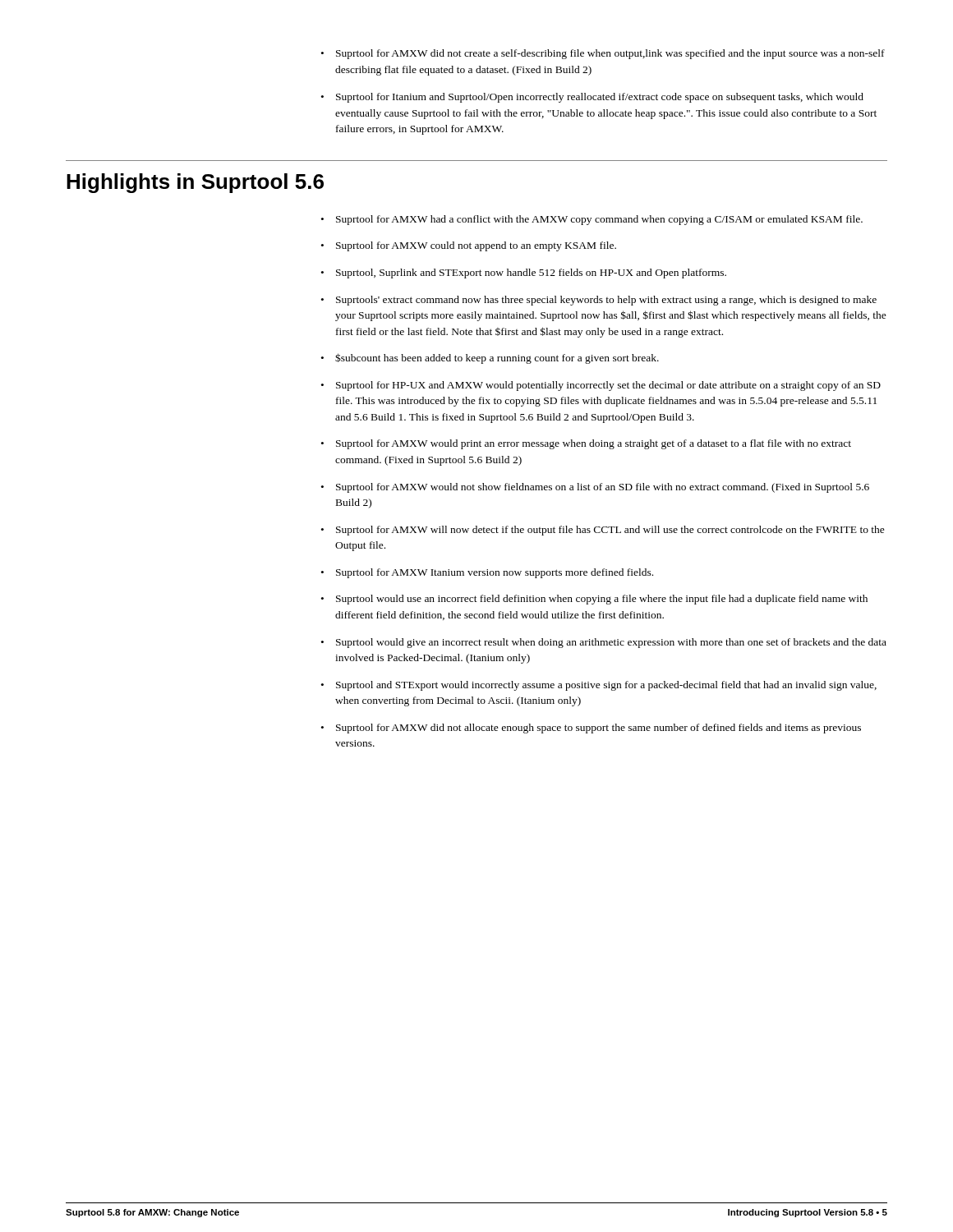Viewport: 953px width, 1232px height.
Task: Locate the element starting "$subcount has been"
Action: coord(604,358)
